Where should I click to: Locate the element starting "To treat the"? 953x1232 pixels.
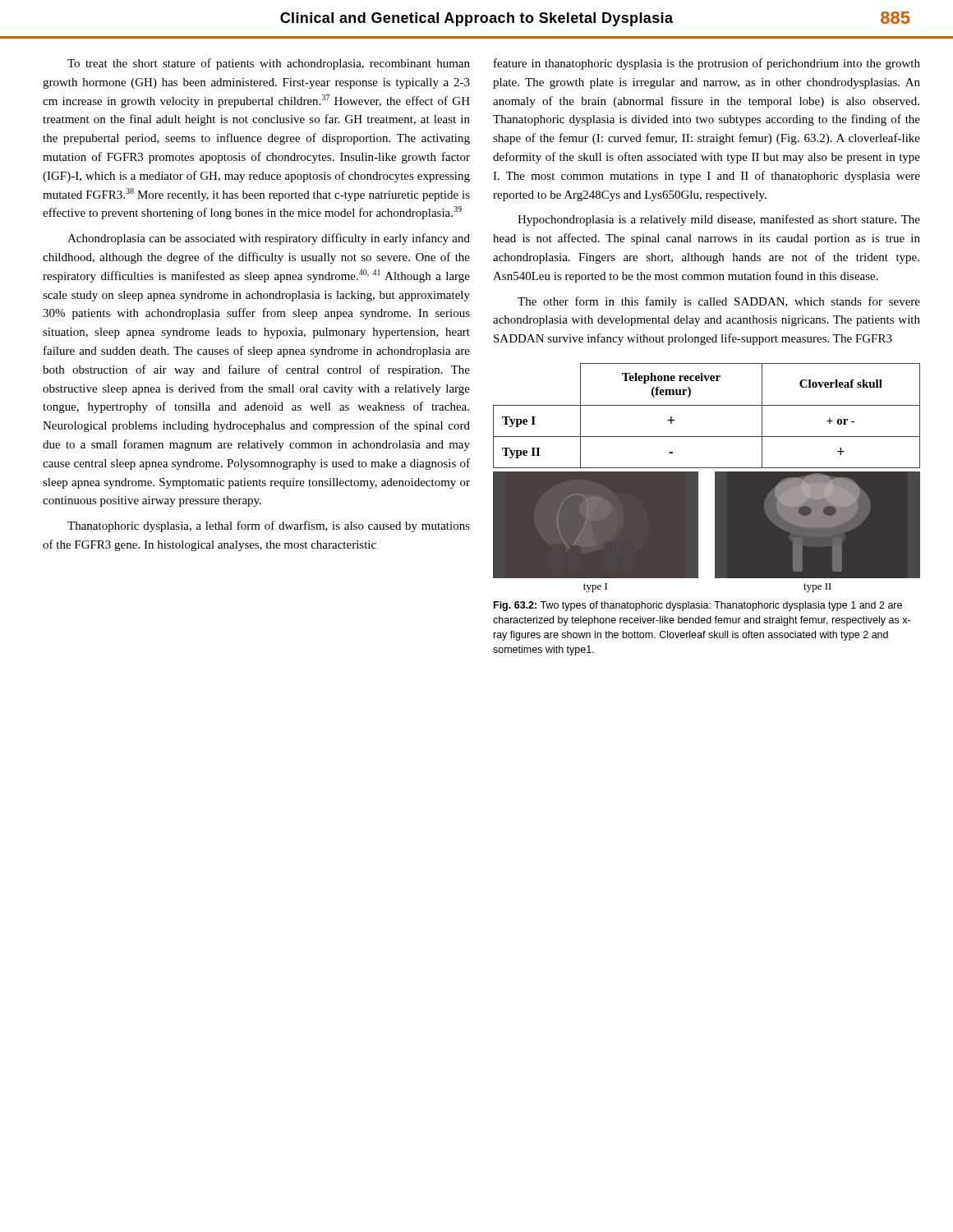(x=256, y=304)
